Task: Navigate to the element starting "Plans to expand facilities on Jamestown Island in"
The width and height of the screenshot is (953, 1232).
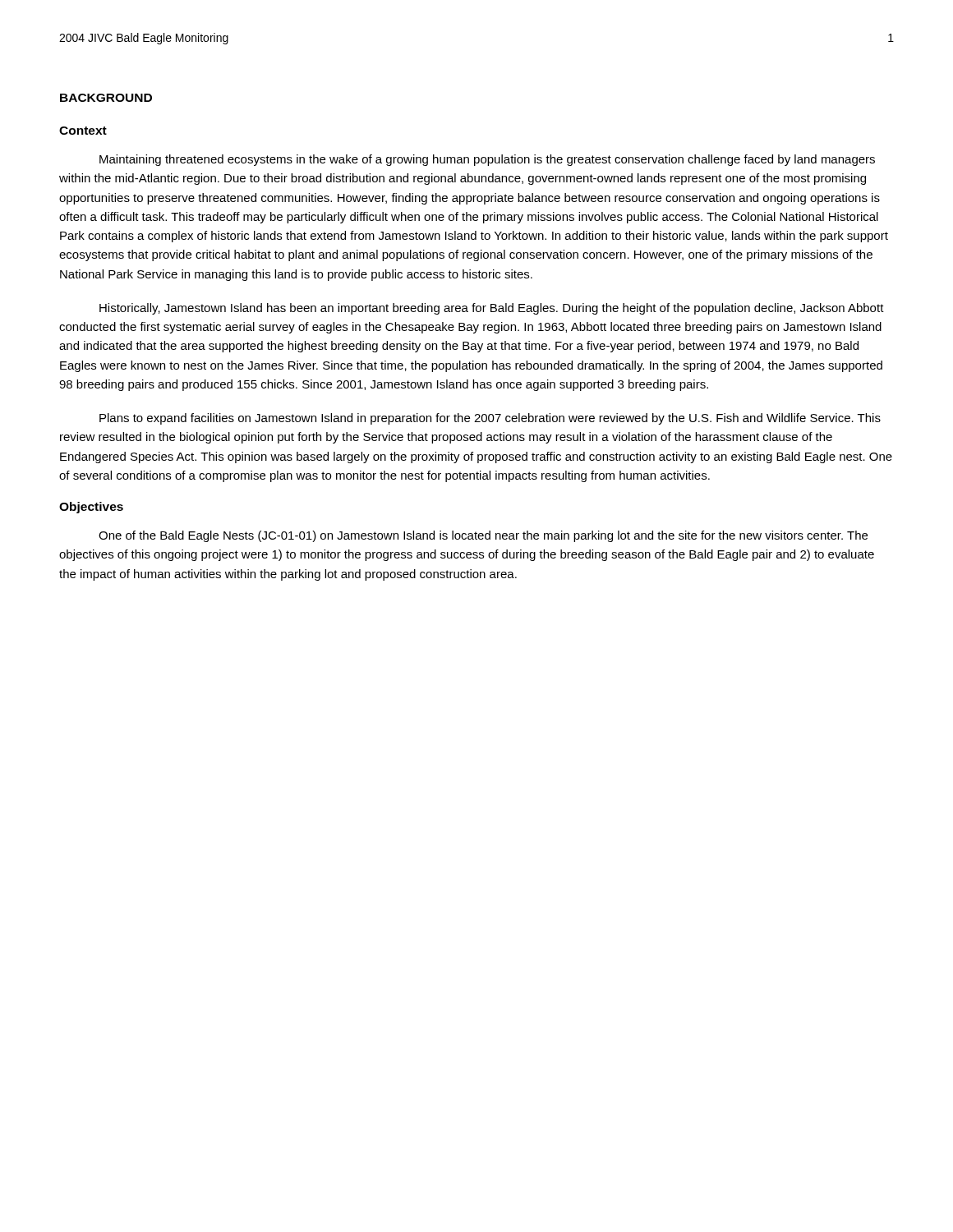Action: (476, 446)
